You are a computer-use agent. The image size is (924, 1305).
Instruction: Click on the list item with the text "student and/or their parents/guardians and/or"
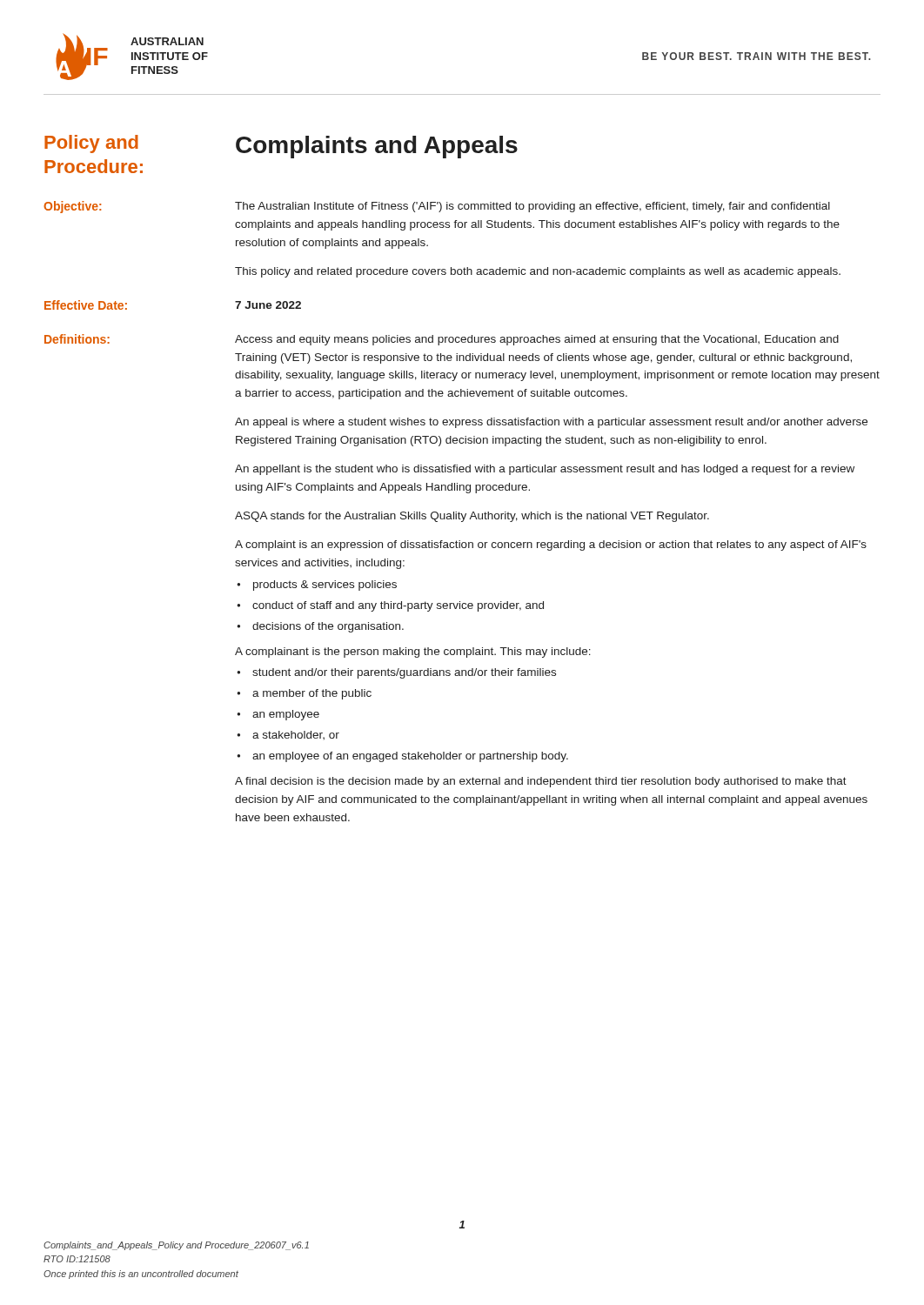pos(404,672)
